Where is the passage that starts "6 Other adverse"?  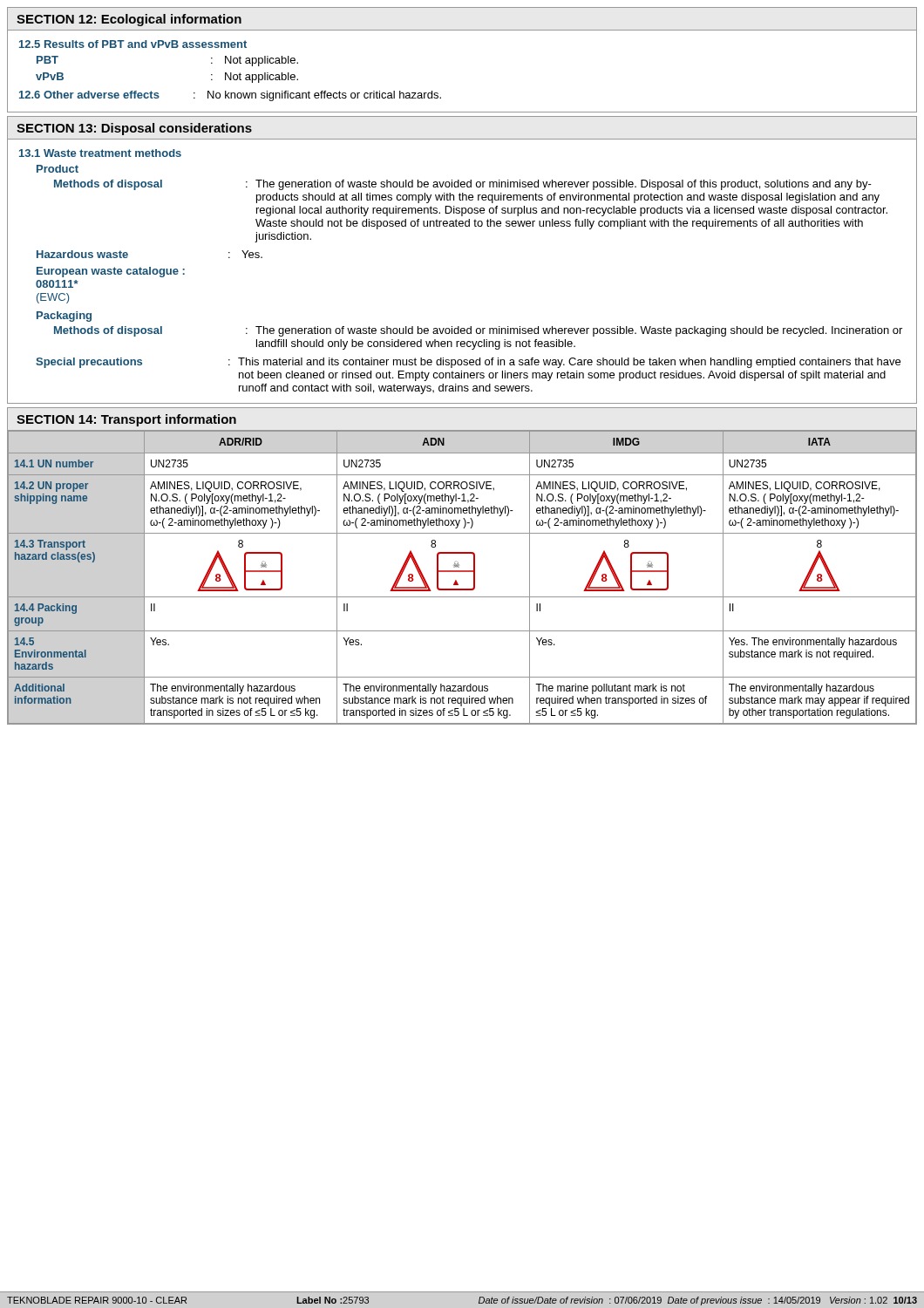230,96
